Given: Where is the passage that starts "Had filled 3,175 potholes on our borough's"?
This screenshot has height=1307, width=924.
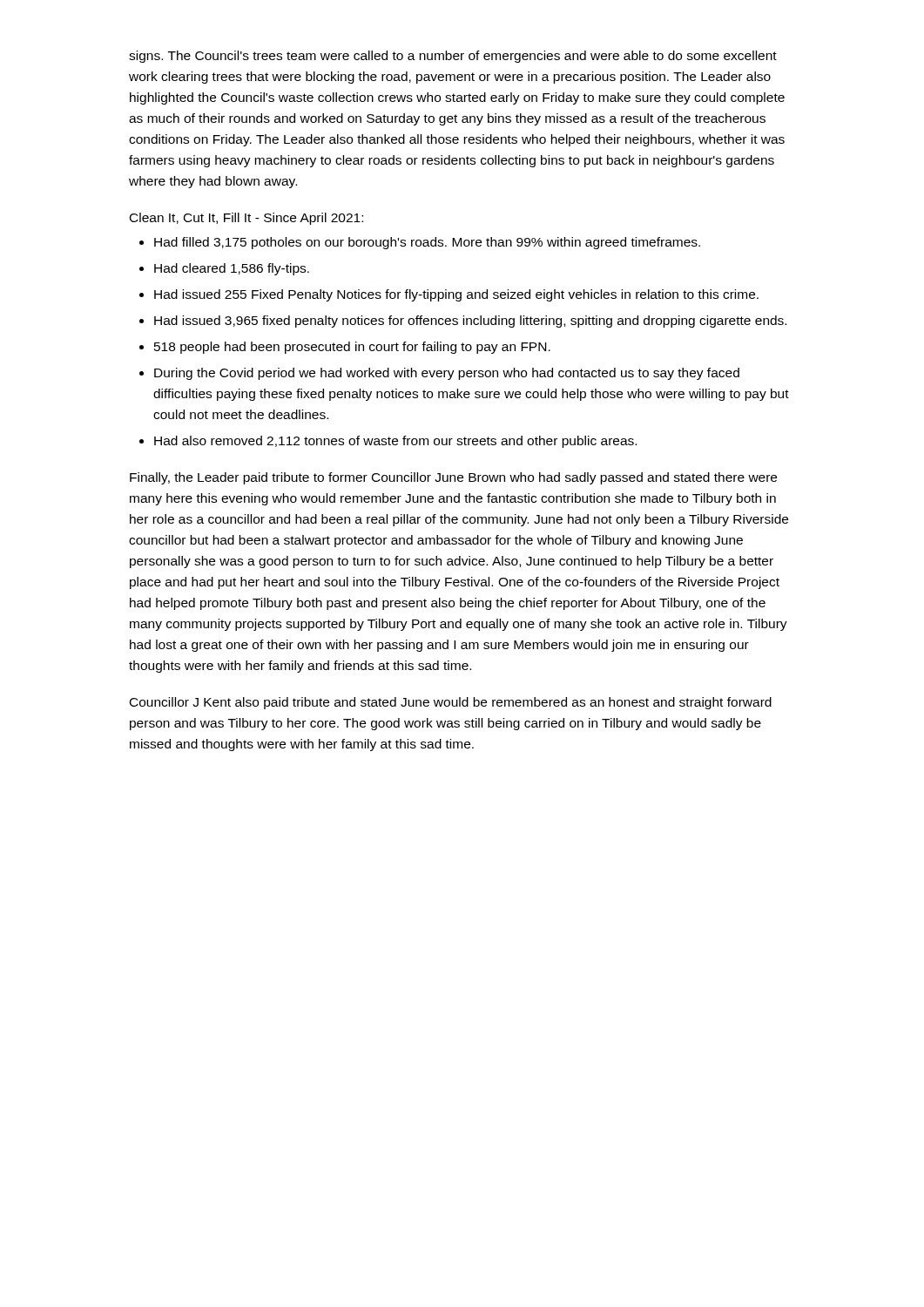Looking at the screenshot, I should (x=427, y=242).
